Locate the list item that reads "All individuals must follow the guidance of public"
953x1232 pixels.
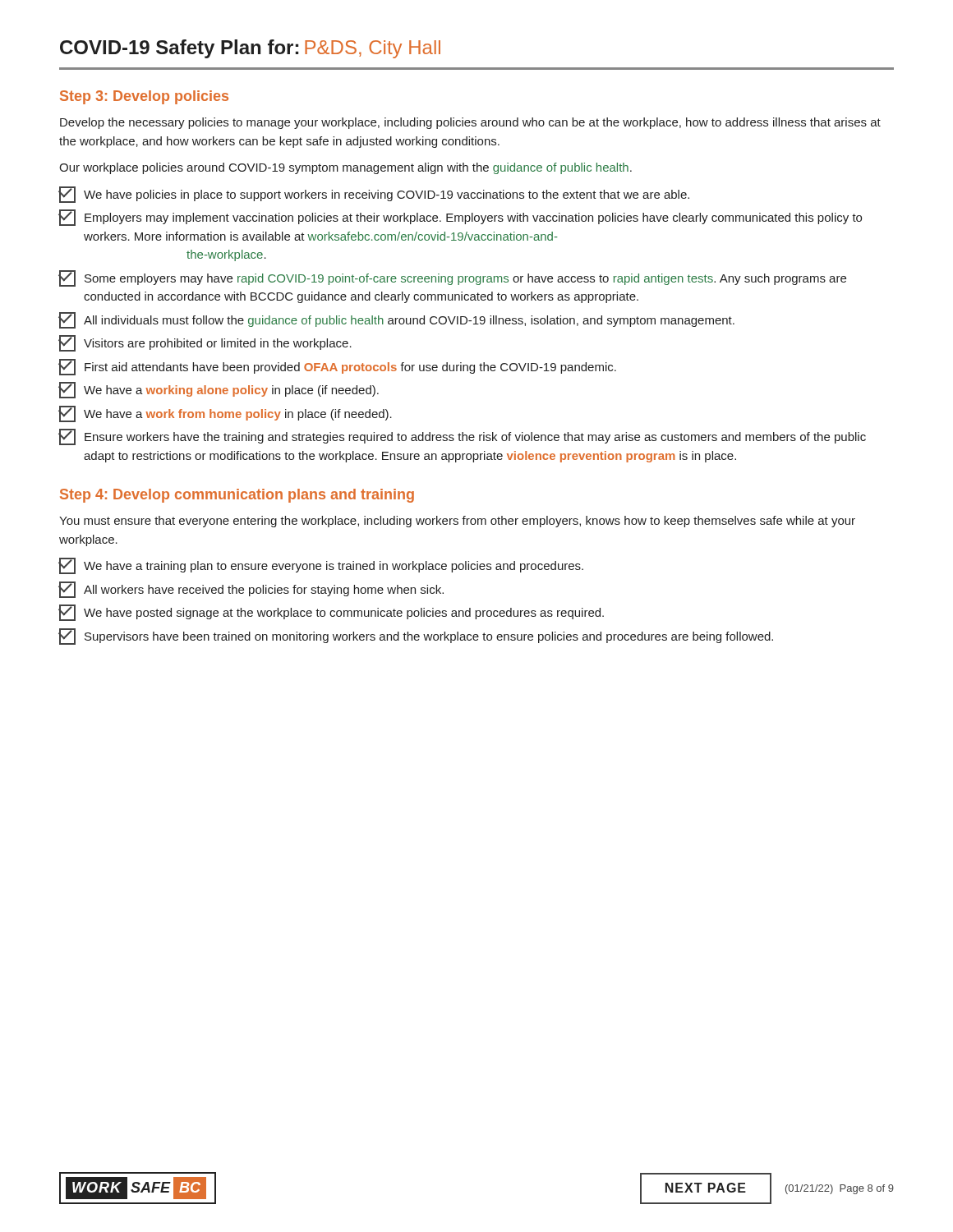pos(397,320)
